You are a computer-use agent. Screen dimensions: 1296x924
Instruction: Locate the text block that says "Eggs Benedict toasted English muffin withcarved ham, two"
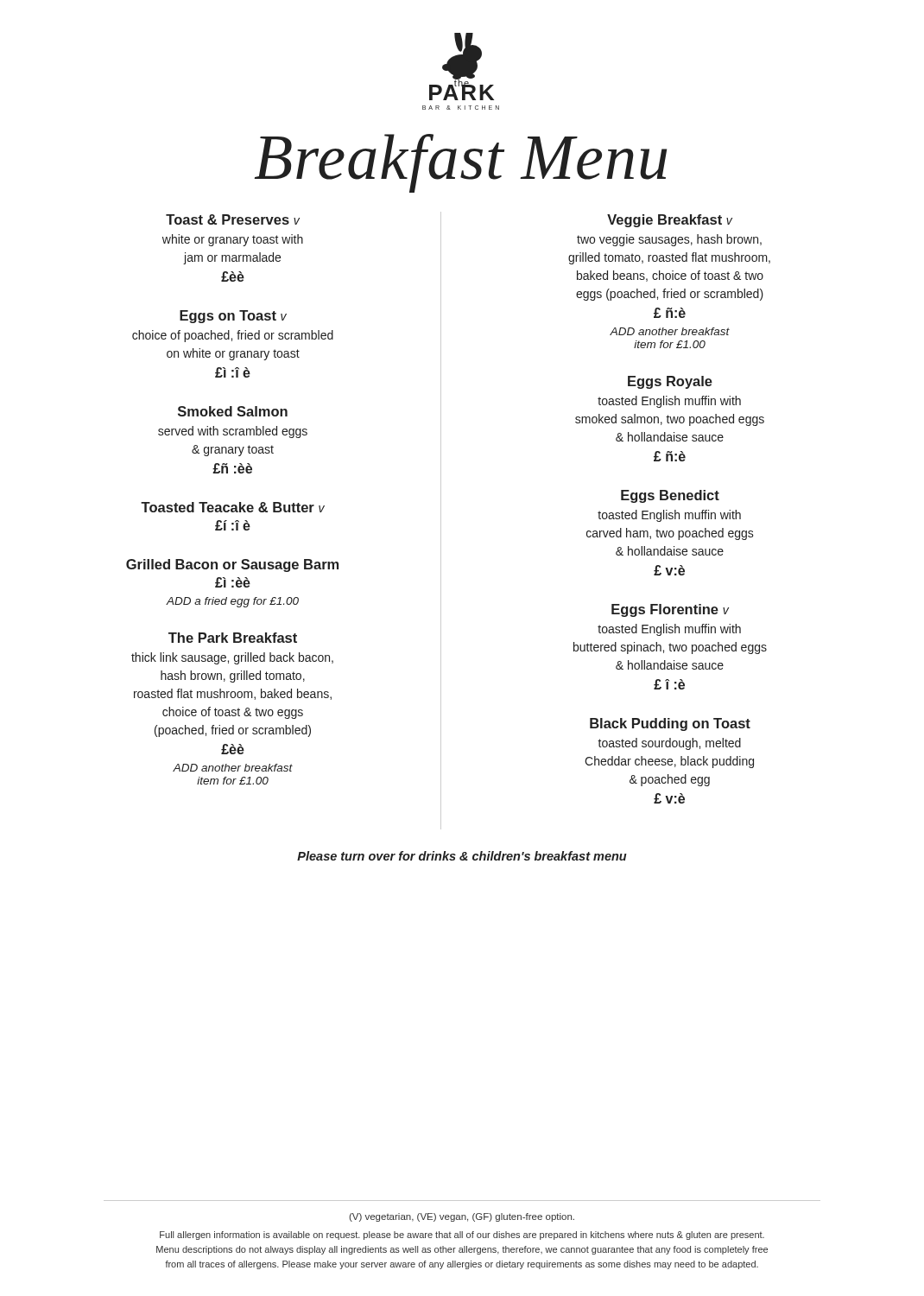(x=670, y=533)
